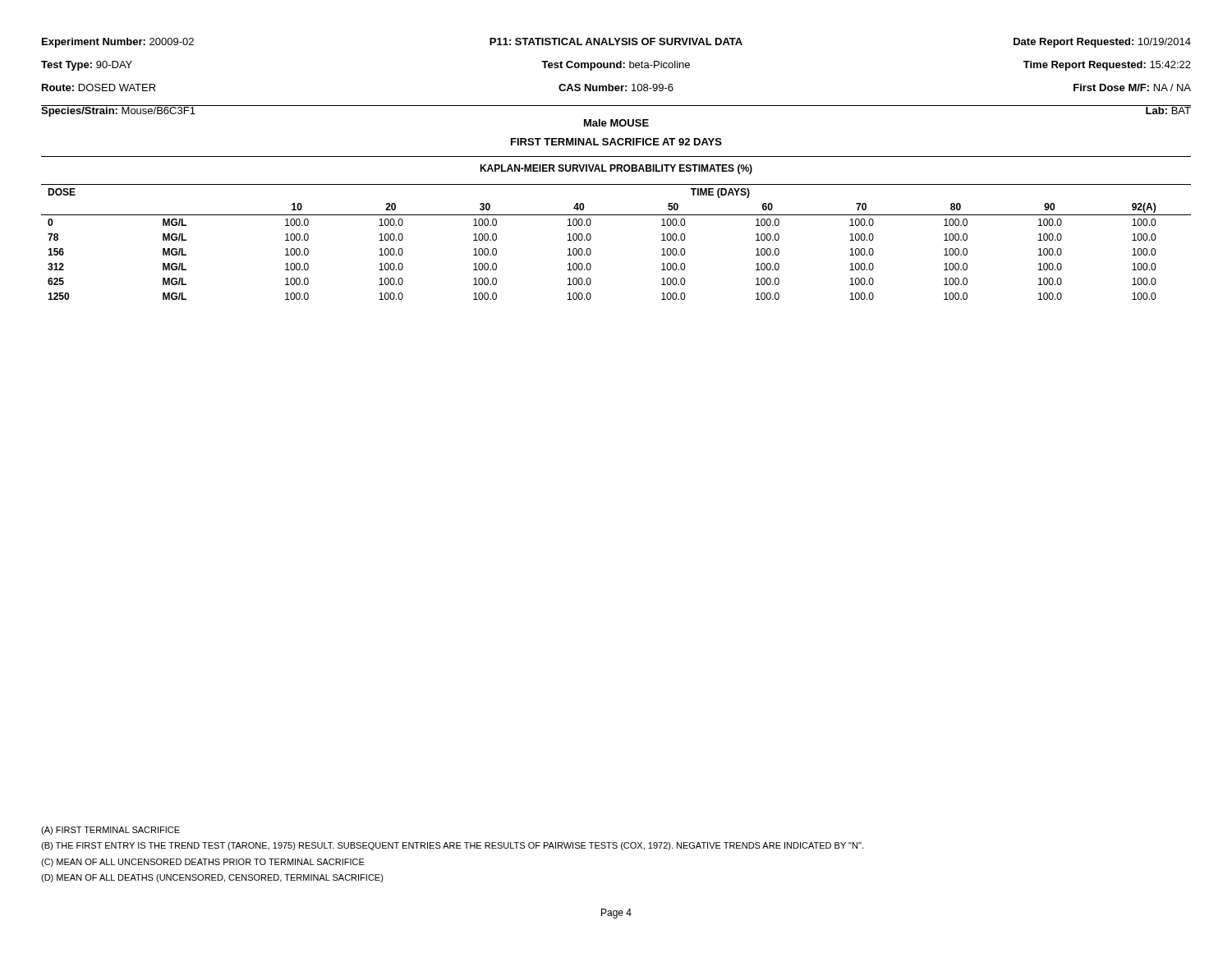Select the region starting "KAPLAN-MEIER SURVIVAL PROBABILITY ESTIMATES (%)"
1232x953 pixels.
pyautogui.click(x=616, y=168)
